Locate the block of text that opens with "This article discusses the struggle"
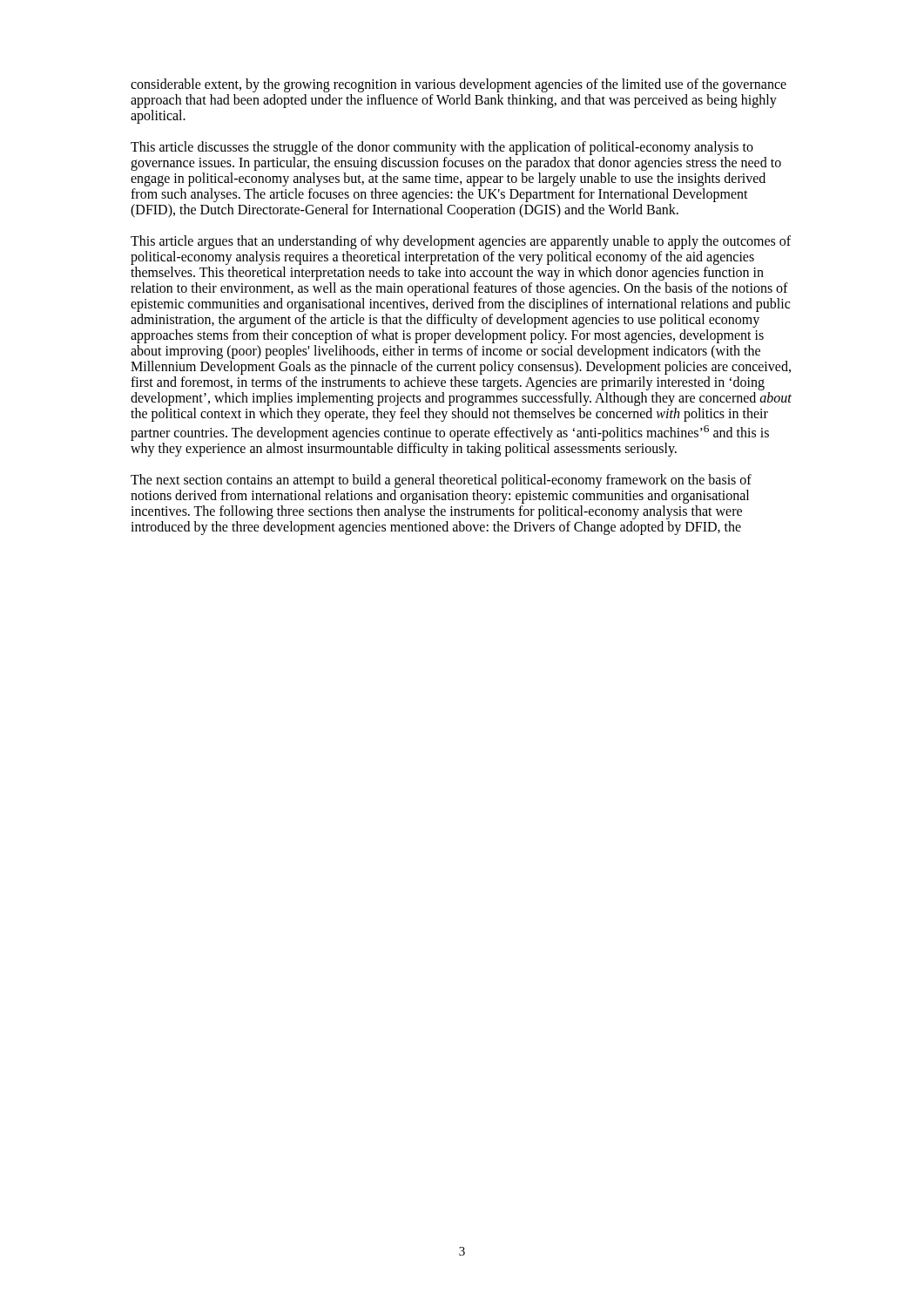 pos(462,179)
